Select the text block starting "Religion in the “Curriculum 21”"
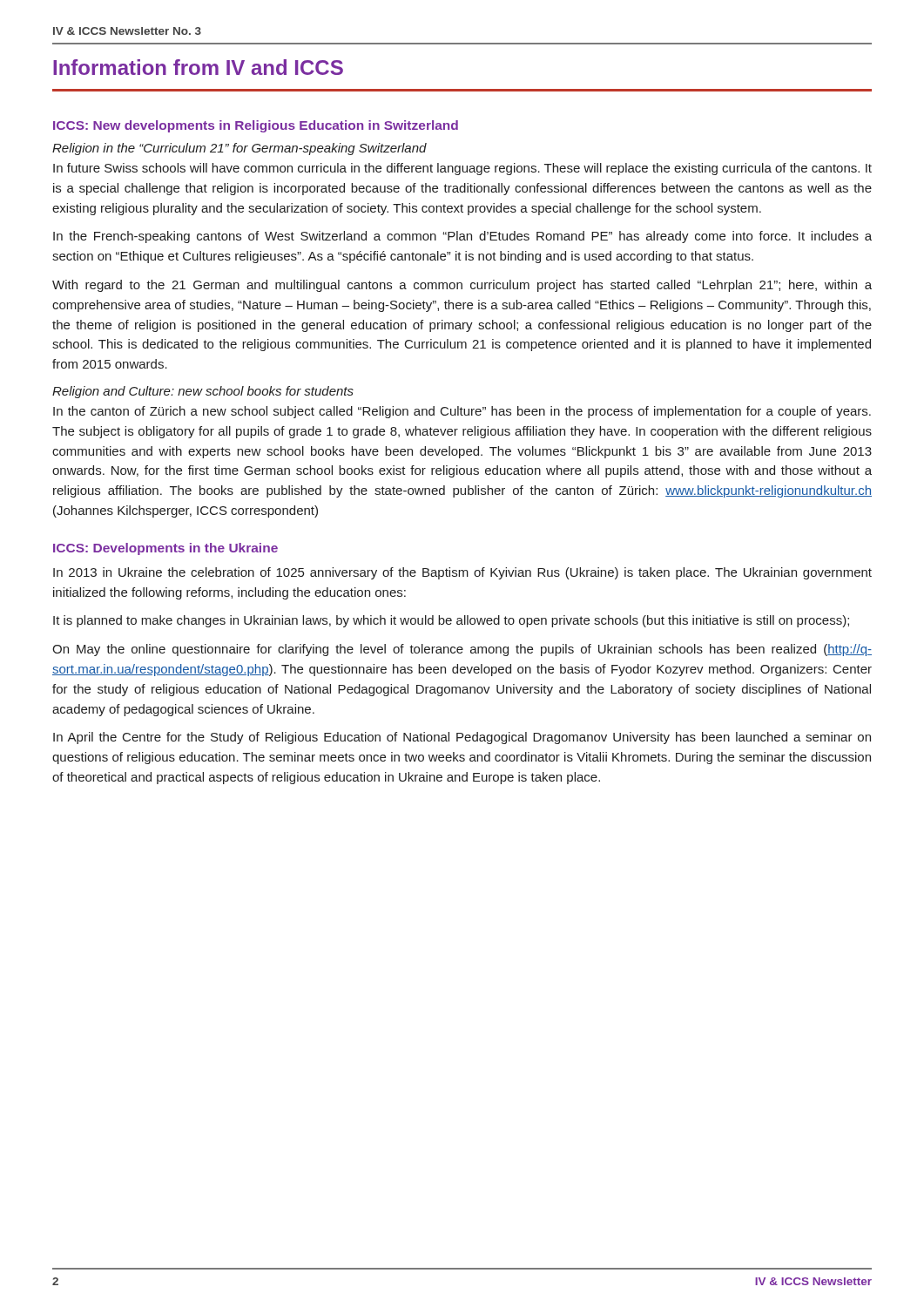 pos(239,148)
